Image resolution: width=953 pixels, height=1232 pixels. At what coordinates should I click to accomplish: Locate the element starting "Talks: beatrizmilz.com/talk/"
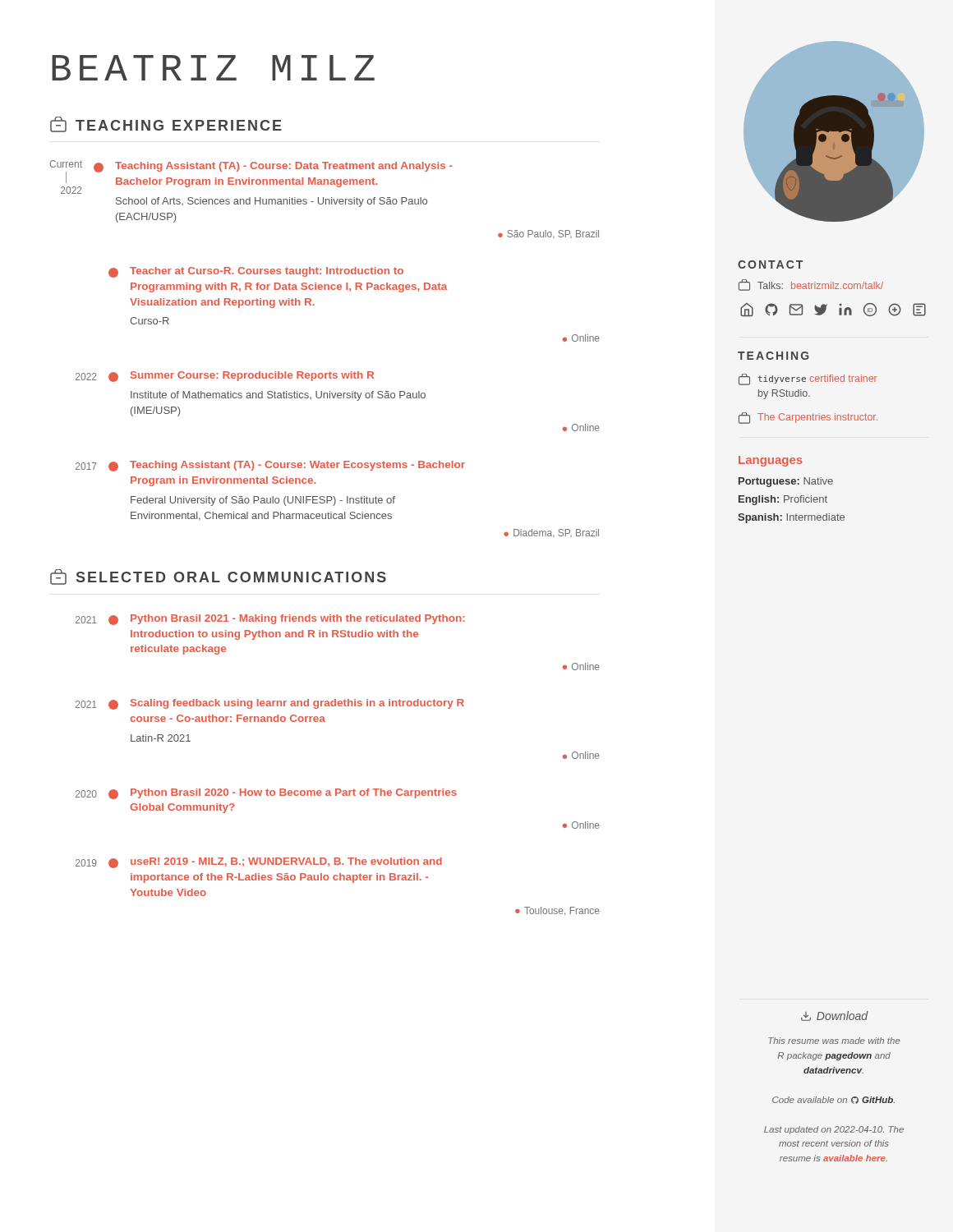click(834, 286)
